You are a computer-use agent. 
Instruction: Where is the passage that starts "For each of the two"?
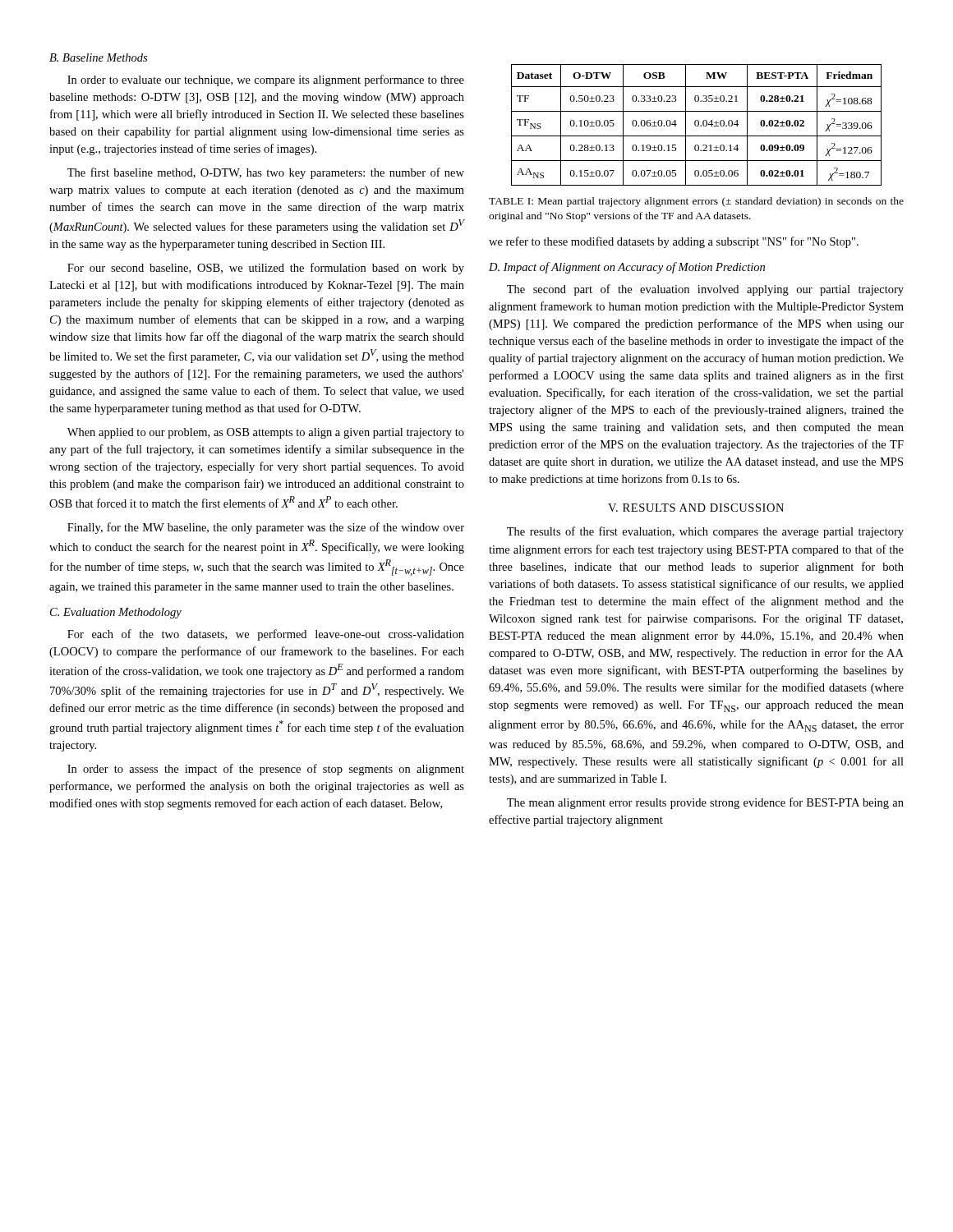pos(257,719)
